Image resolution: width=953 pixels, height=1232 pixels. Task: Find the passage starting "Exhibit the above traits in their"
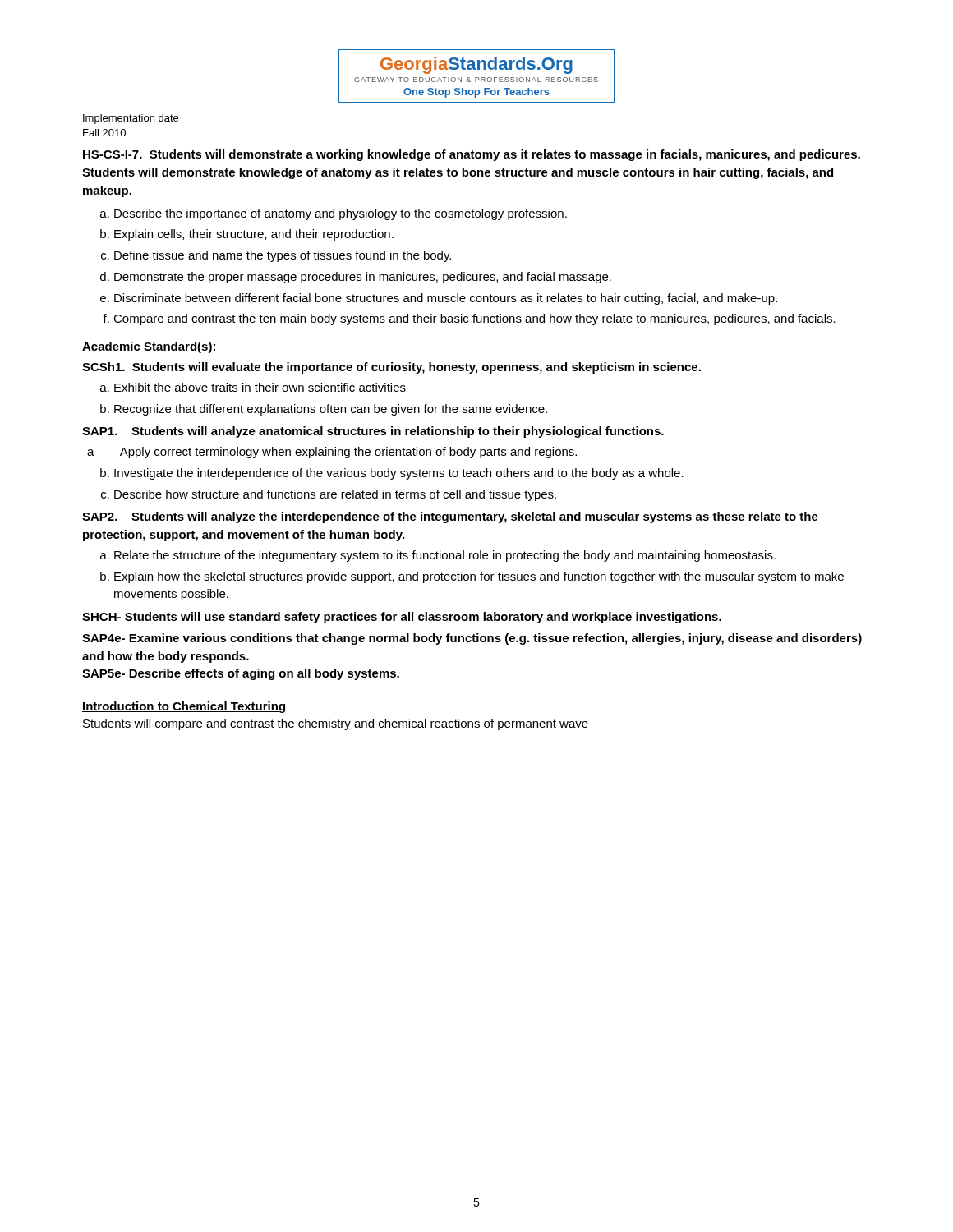coord(253,387)
